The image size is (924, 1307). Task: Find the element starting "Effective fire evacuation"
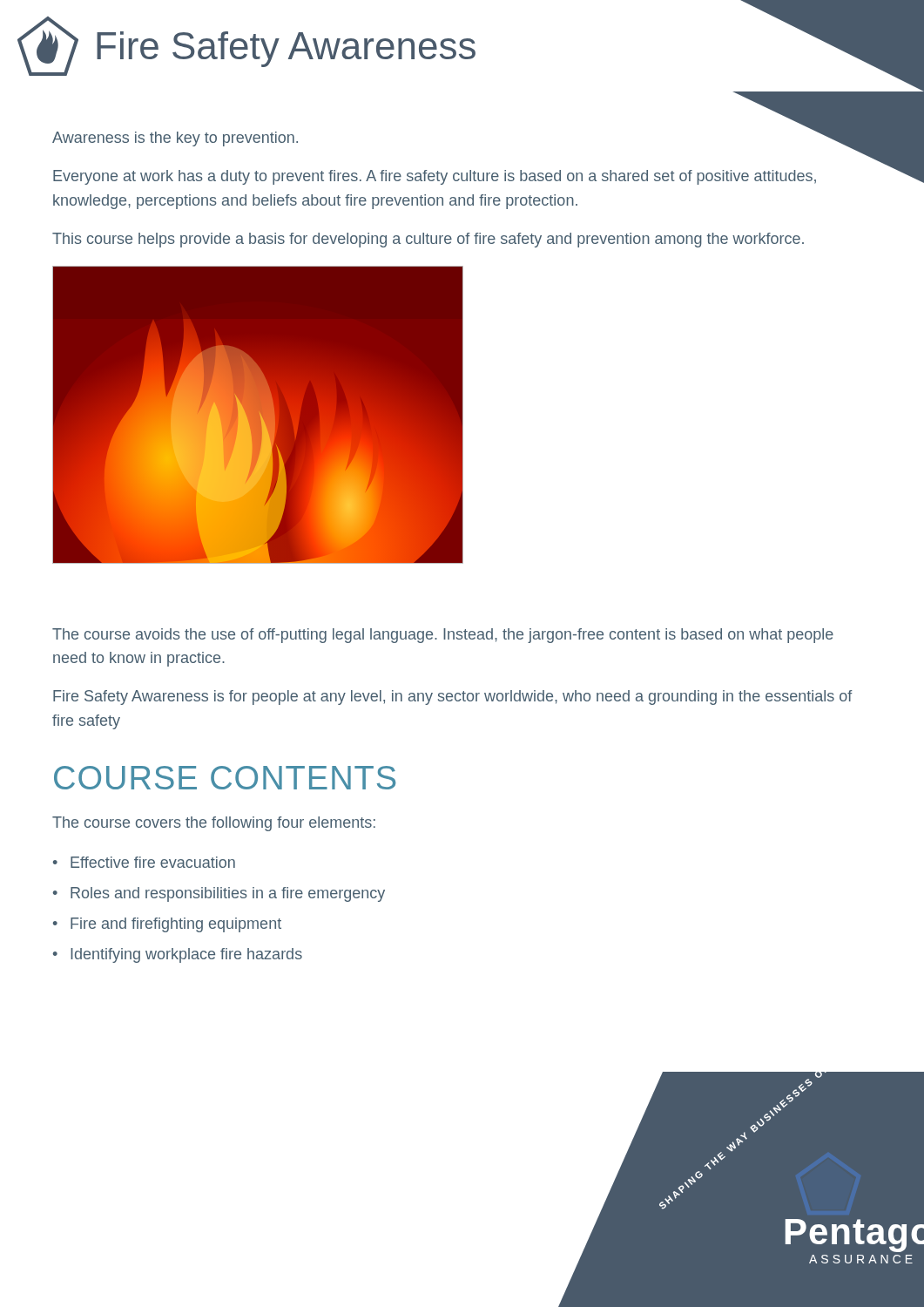click(x=153, y=863)
